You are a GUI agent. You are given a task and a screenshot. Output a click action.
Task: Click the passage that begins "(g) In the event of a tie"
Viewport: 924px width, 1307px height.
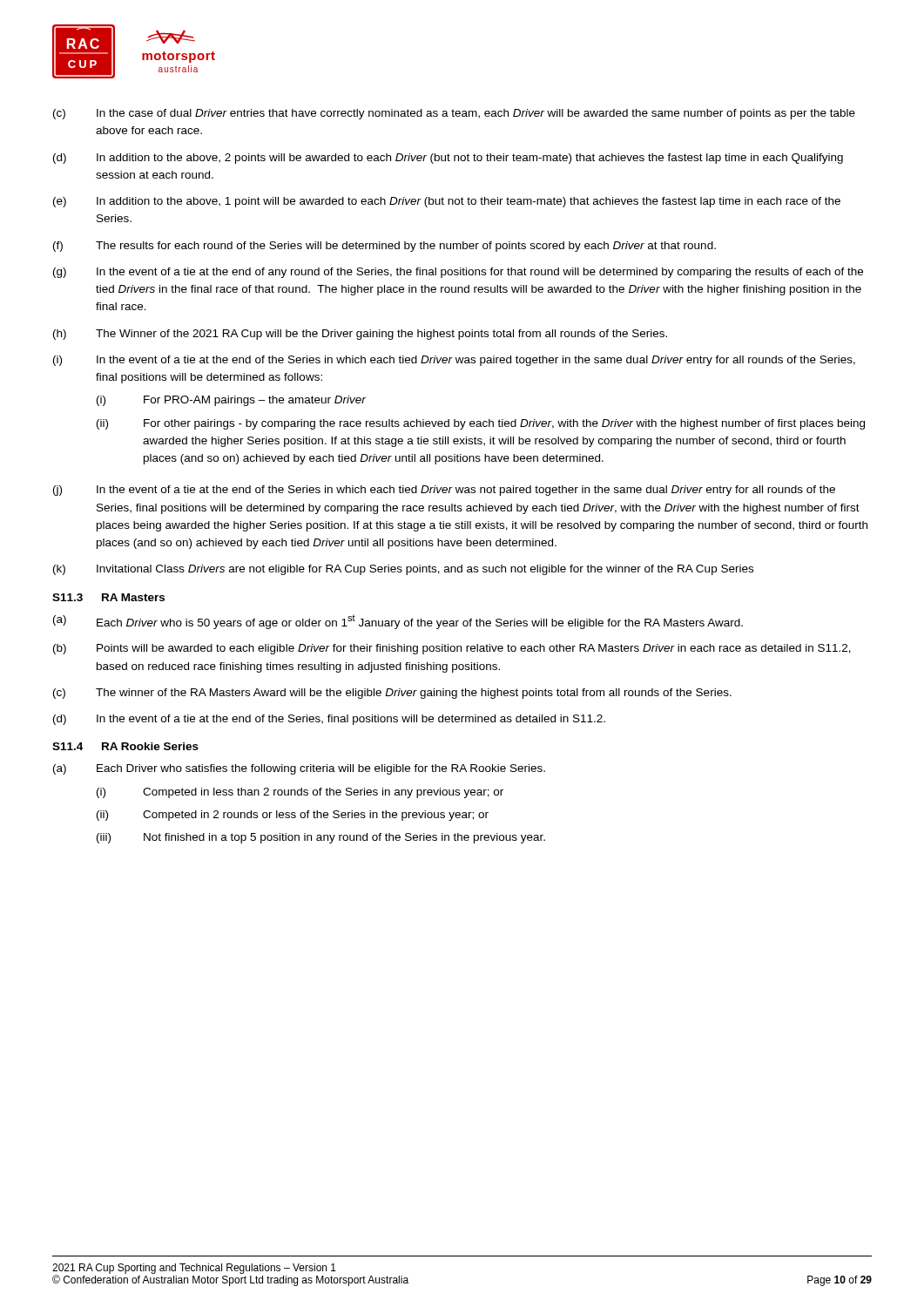(x=462, y=289)
